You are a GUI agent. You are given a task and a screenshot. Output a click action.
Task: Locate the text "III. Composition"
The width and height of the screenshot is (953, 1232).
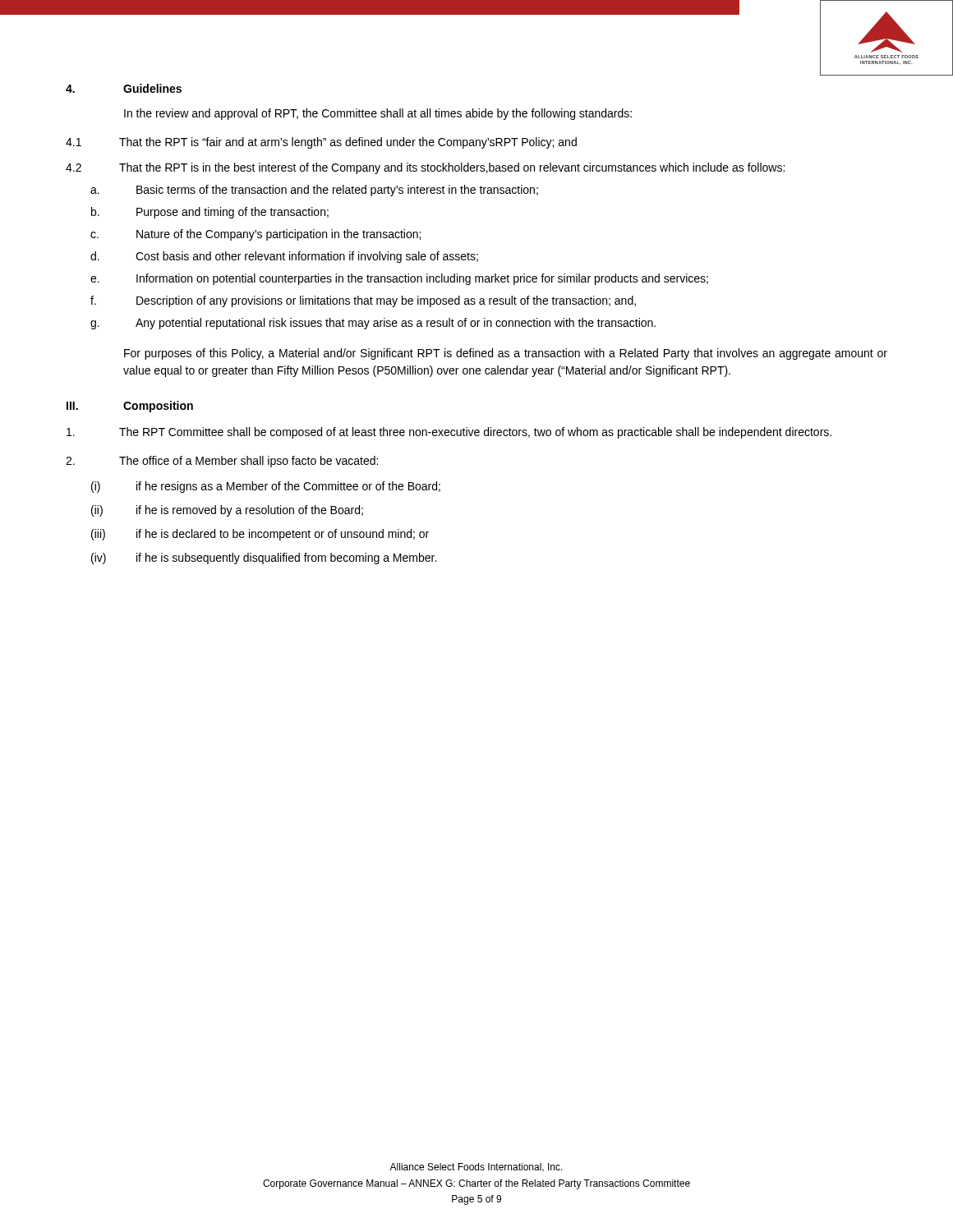[130, 406]
